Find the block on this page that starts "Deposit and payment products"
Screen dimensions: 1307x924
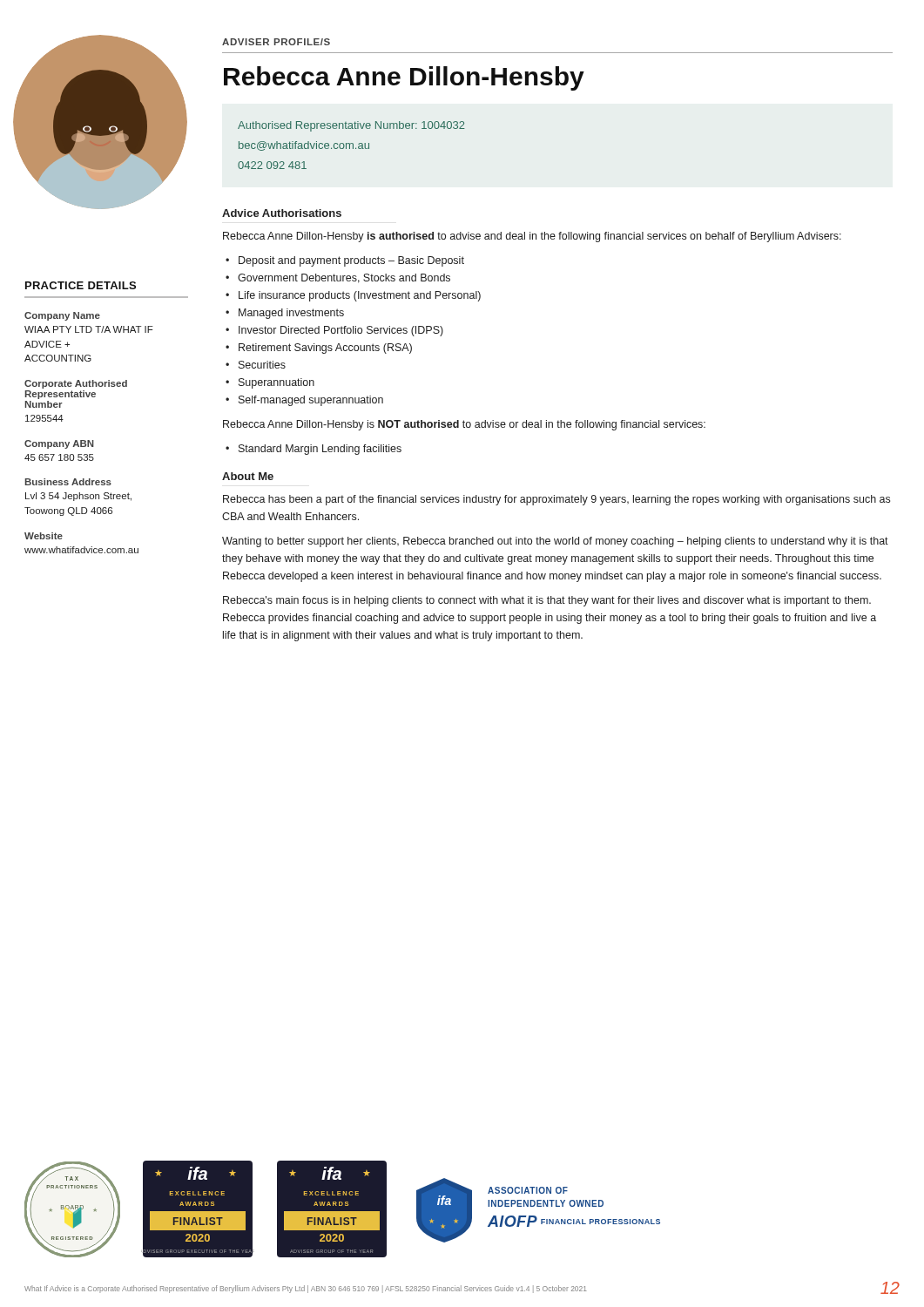351,261
